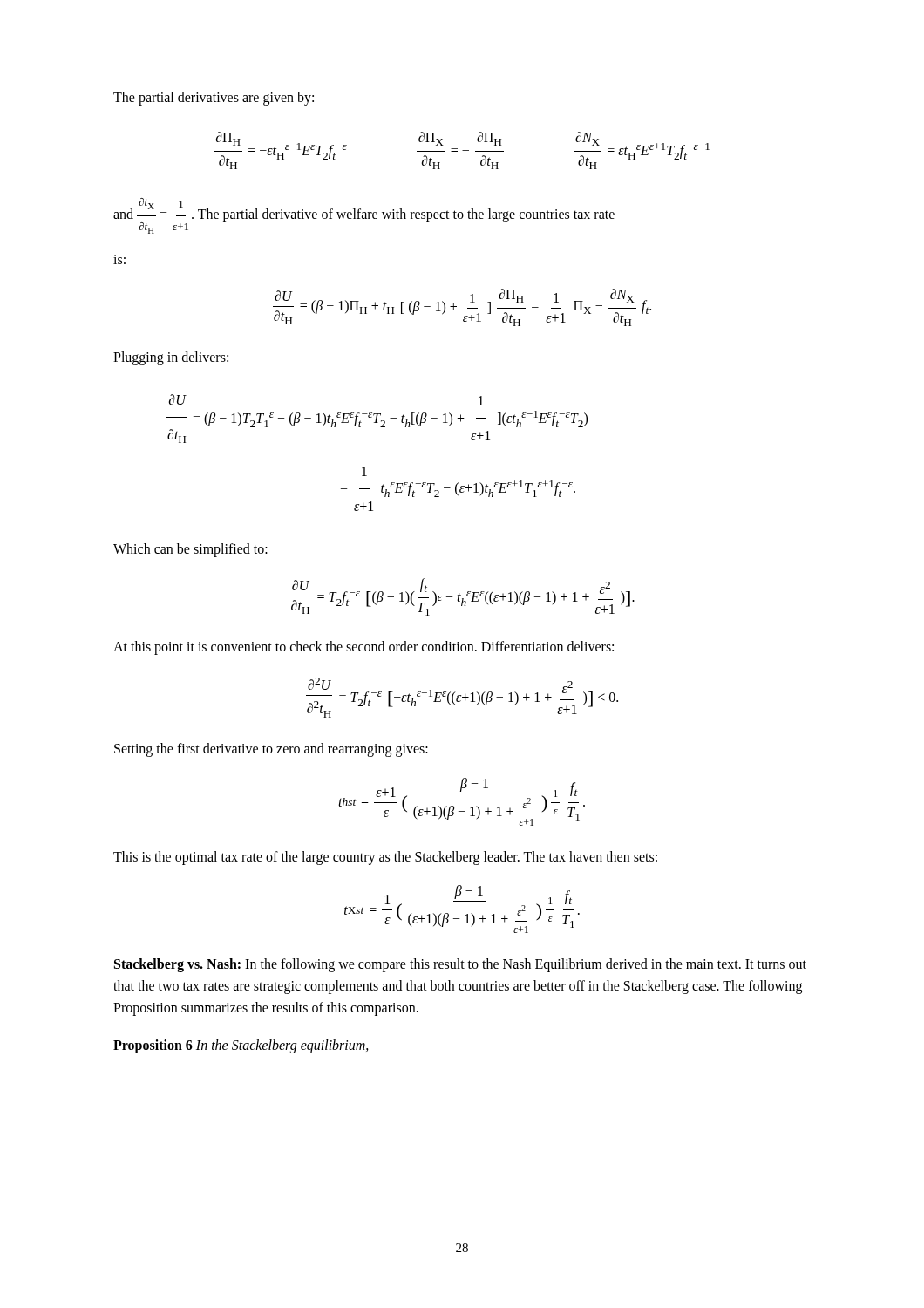924x1308 pixels.
Task: Find the text block containing "Stackelberg vs. Nash: In the following we compare"
Action: (462, 987)
